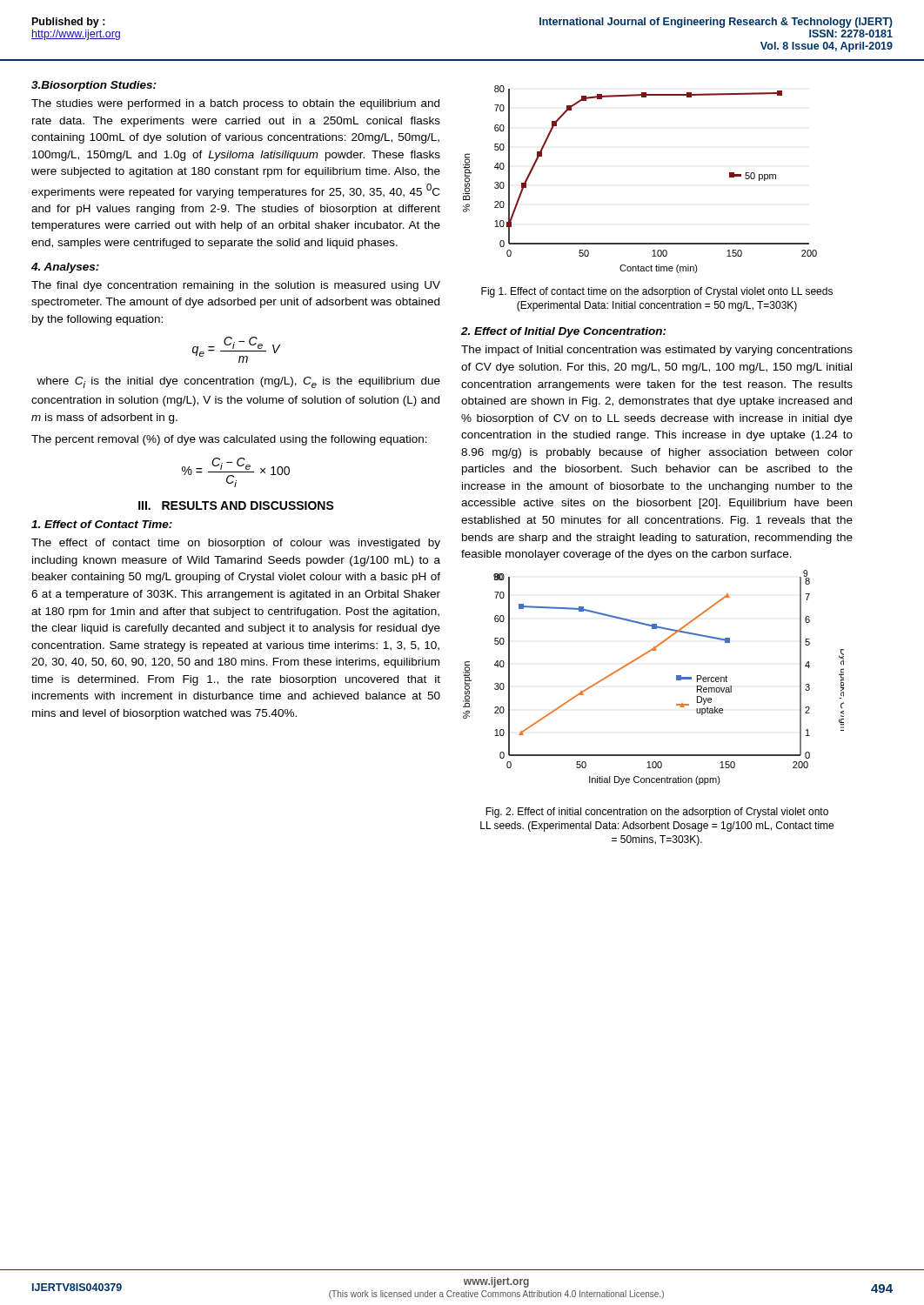
Task: Find the element starting "The percent removal (%) of dye was calculated"
Action: pyautogui.click(x=229, y=439)
